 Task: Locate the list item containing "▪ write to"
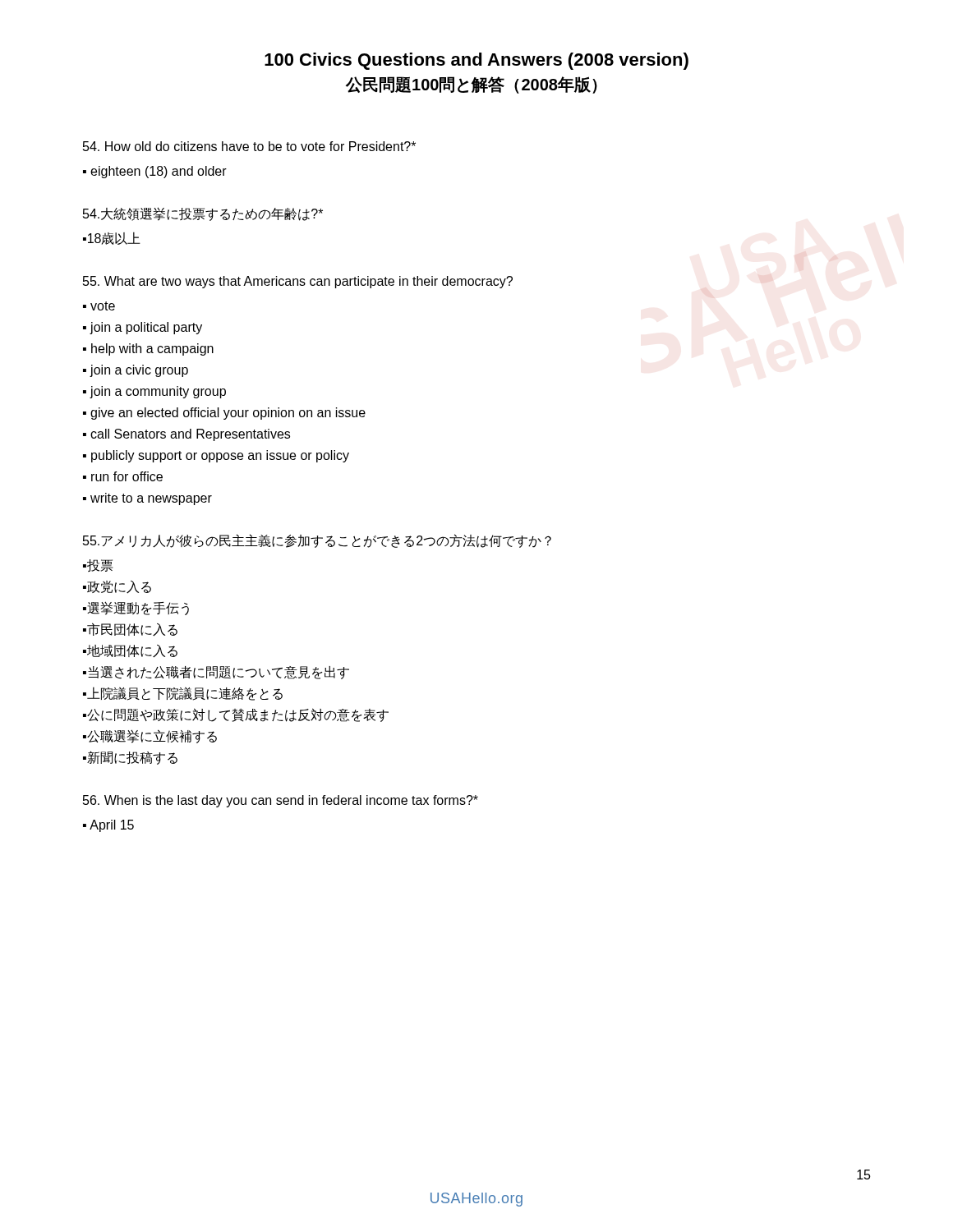[147, 498]
